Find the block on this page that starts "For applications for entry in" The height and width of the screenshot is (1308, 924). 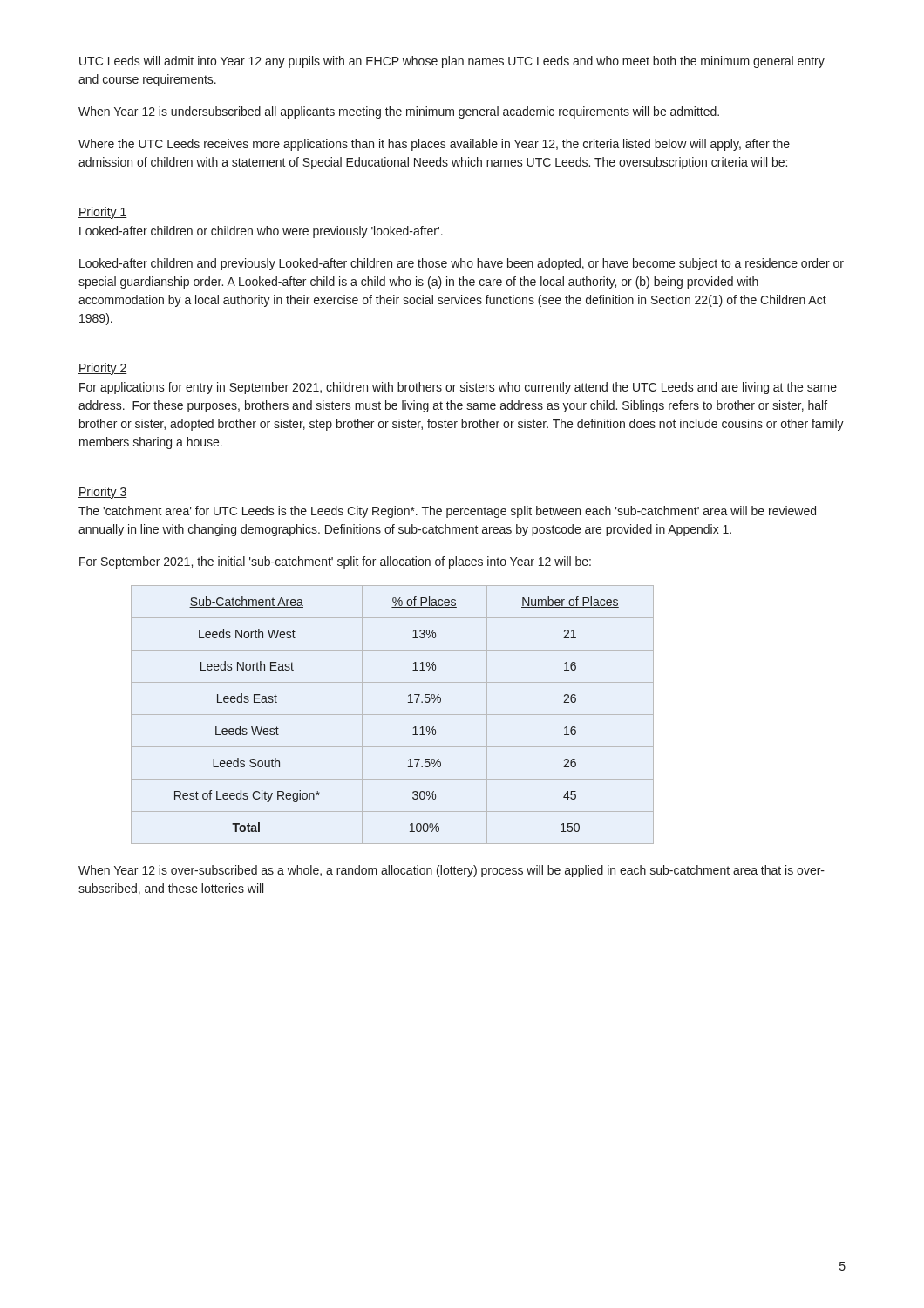[x=461, y=415]
